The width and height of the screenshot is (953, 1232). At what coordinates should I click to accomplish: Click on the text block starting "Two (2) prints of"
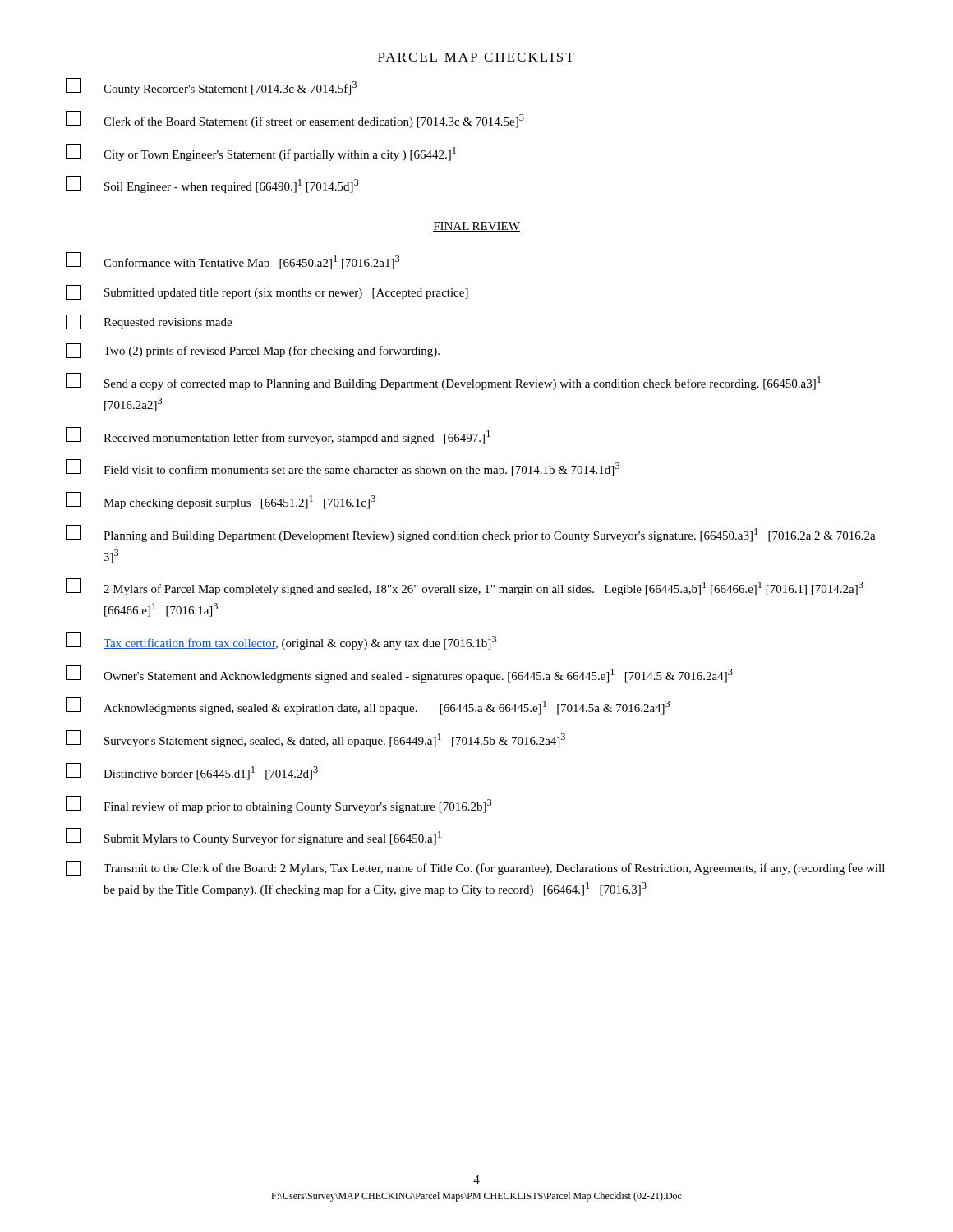(253, 351)
